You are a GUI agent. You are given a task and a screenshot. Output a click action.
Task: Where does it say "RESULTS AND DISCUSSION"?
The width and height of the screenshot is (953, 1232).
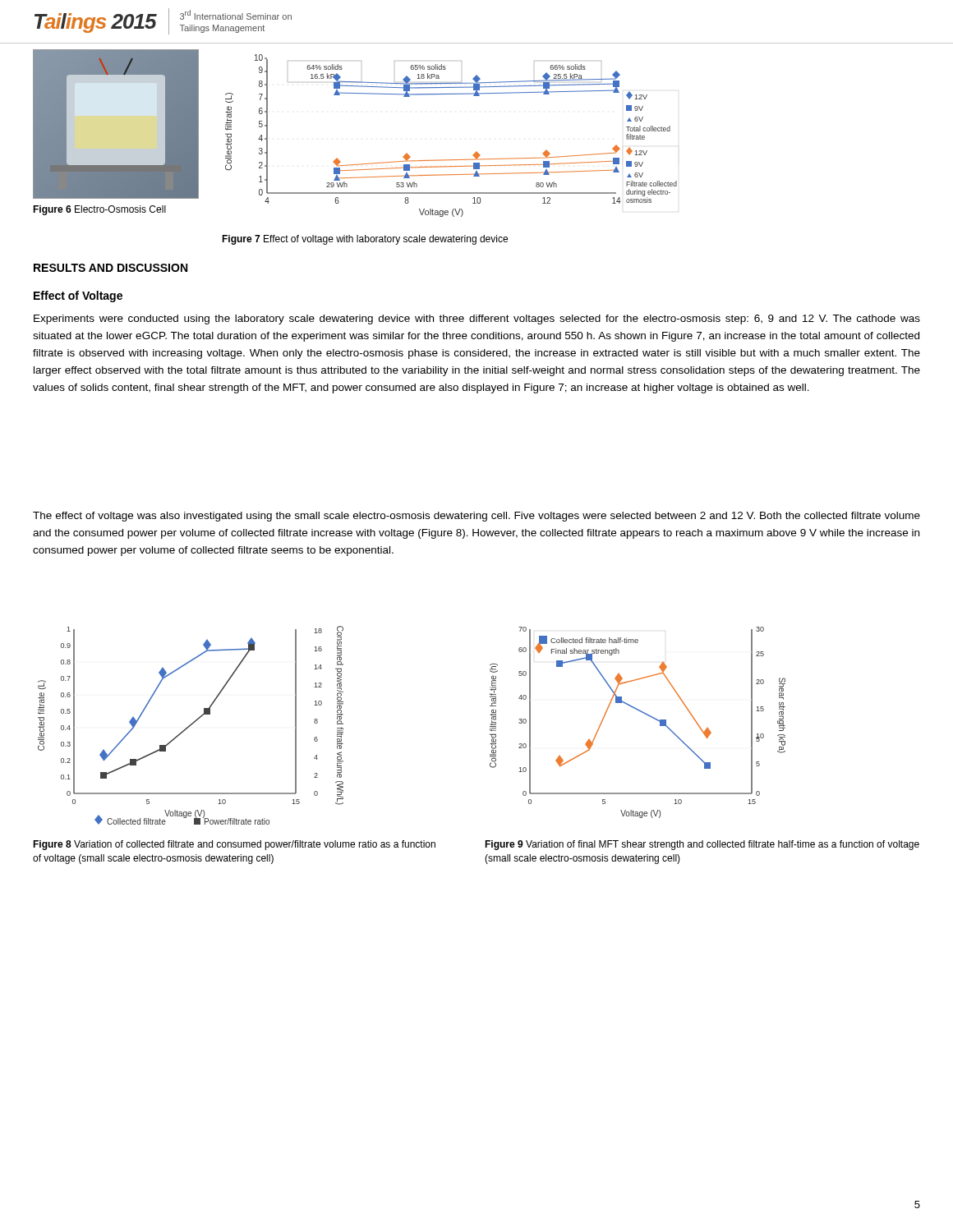point(111,268)
